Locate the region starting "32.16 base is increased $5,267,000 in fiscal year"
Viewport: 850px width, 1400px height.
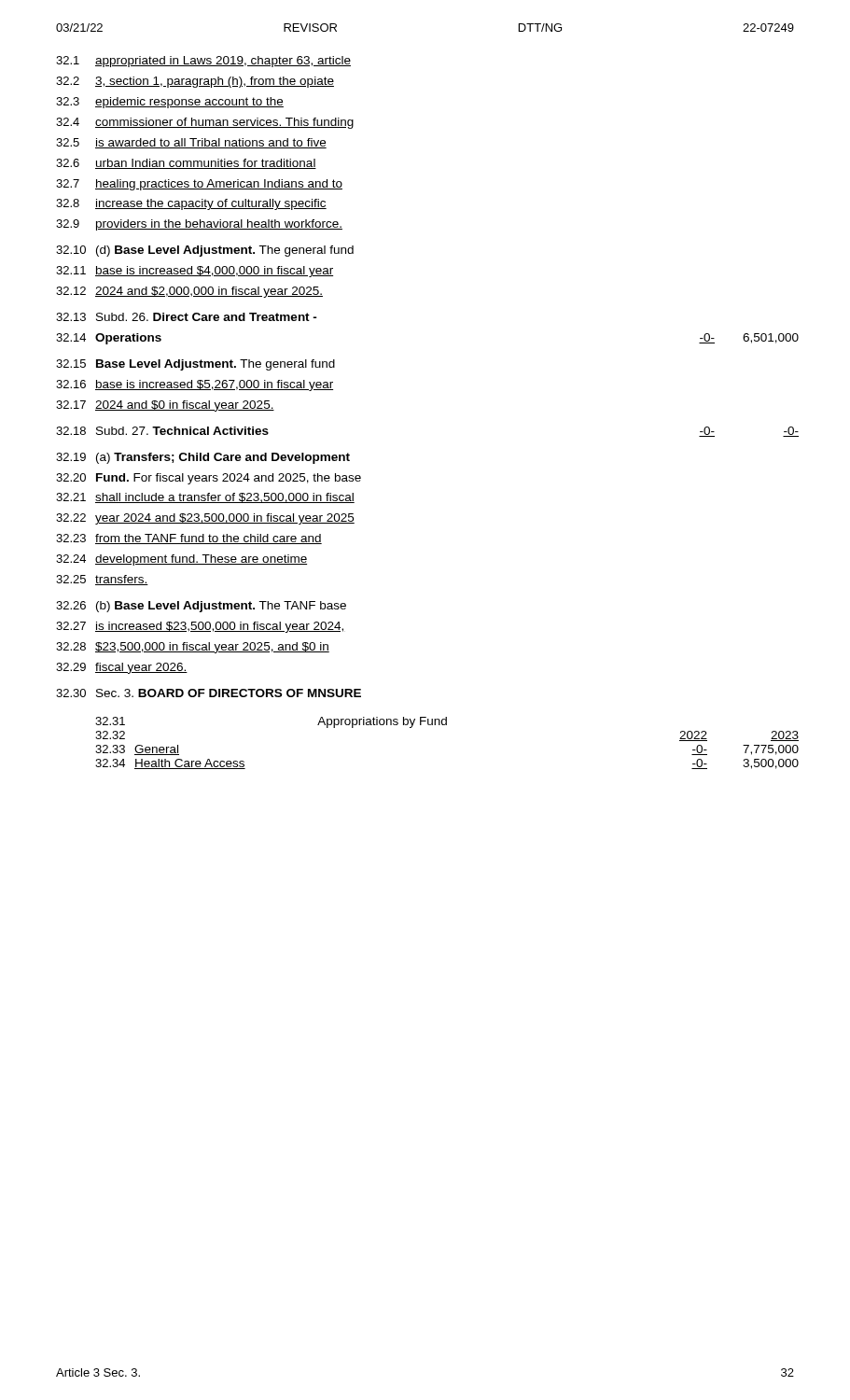click(195, 385)
